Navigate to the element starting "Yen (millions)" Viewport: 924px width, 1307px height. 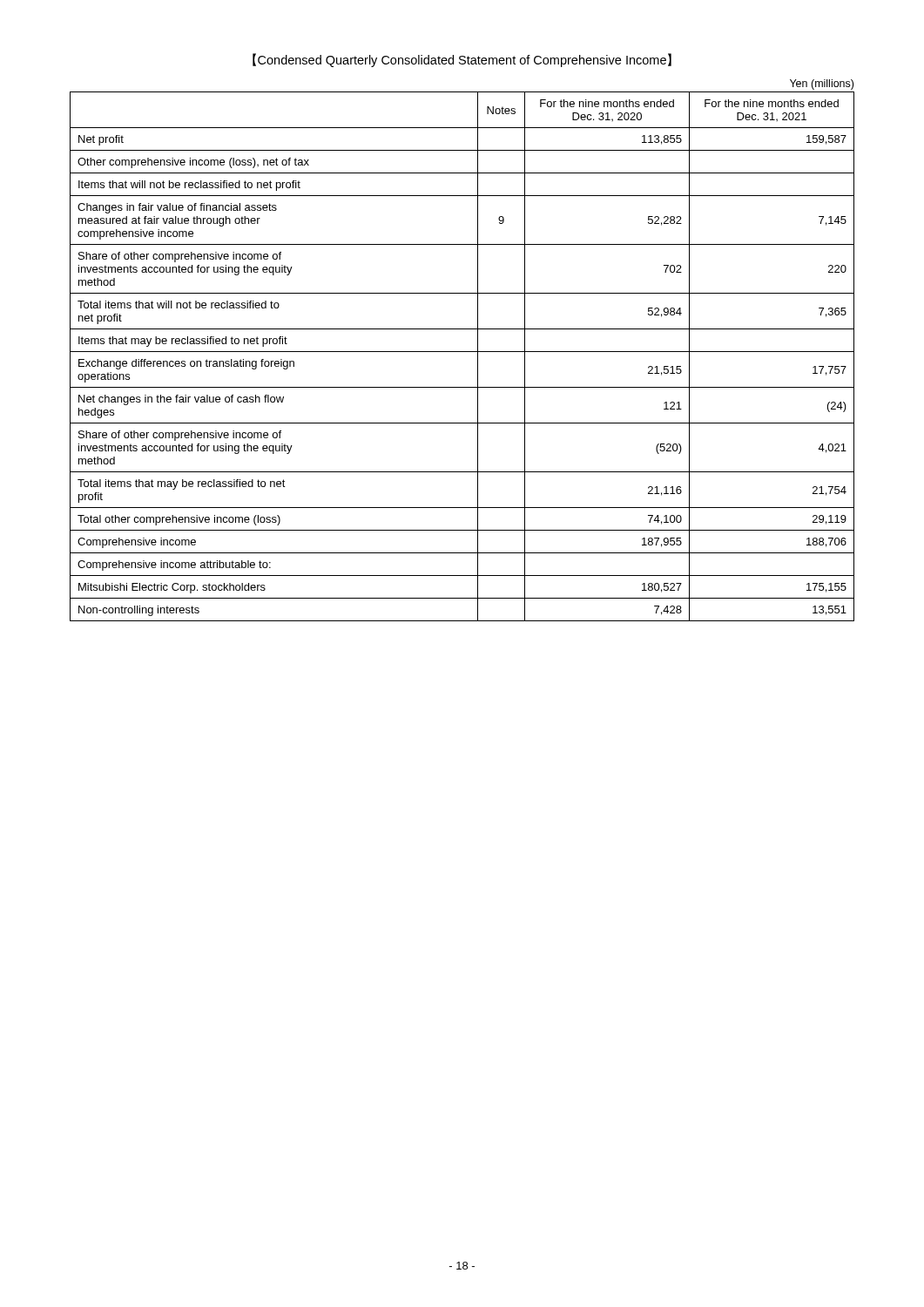tap(822, 84)
